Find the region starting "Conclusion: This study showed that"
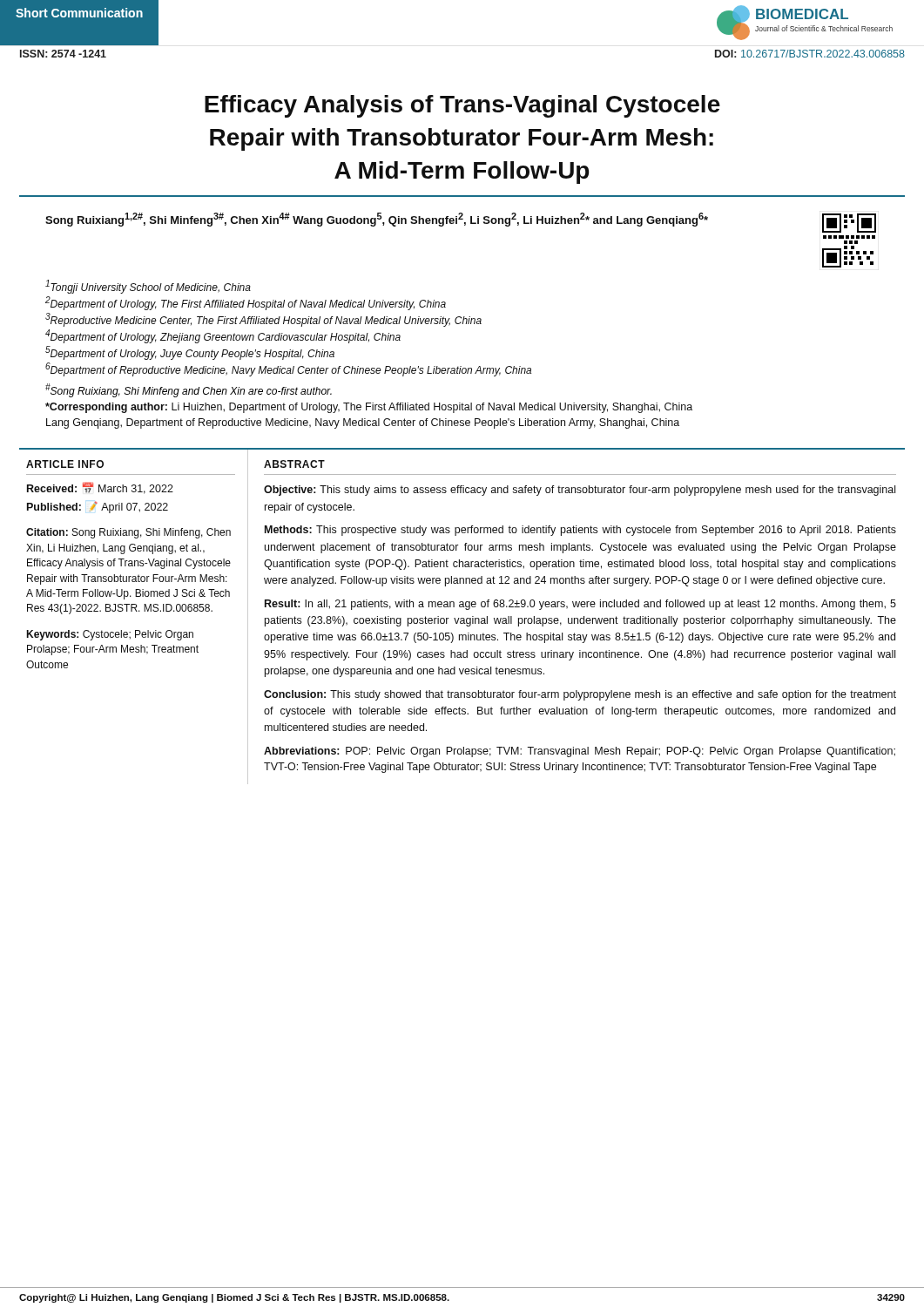 (x=580, y=711)
